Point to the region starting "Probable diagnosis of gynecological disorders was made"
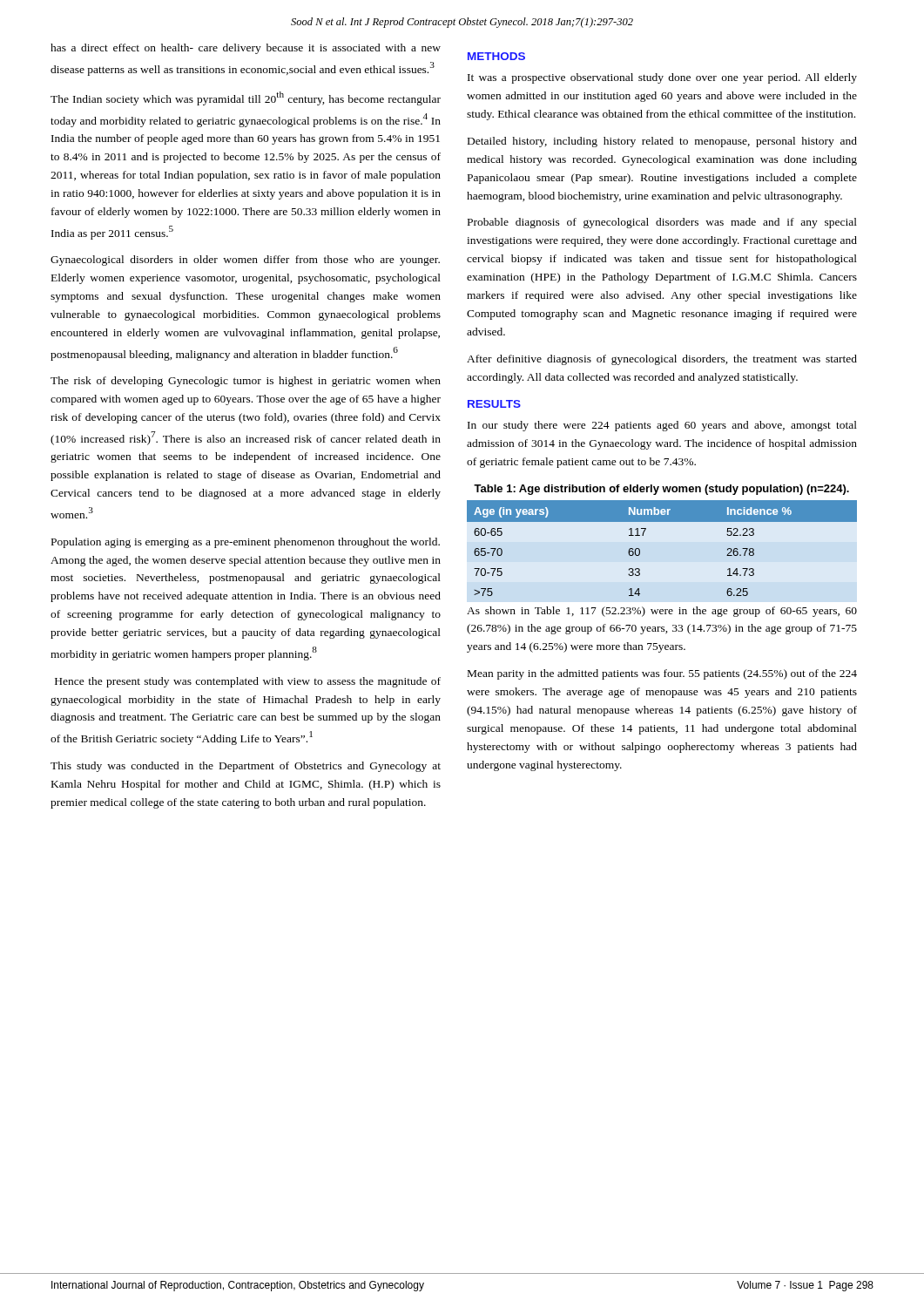 click(x=662, y=278)
